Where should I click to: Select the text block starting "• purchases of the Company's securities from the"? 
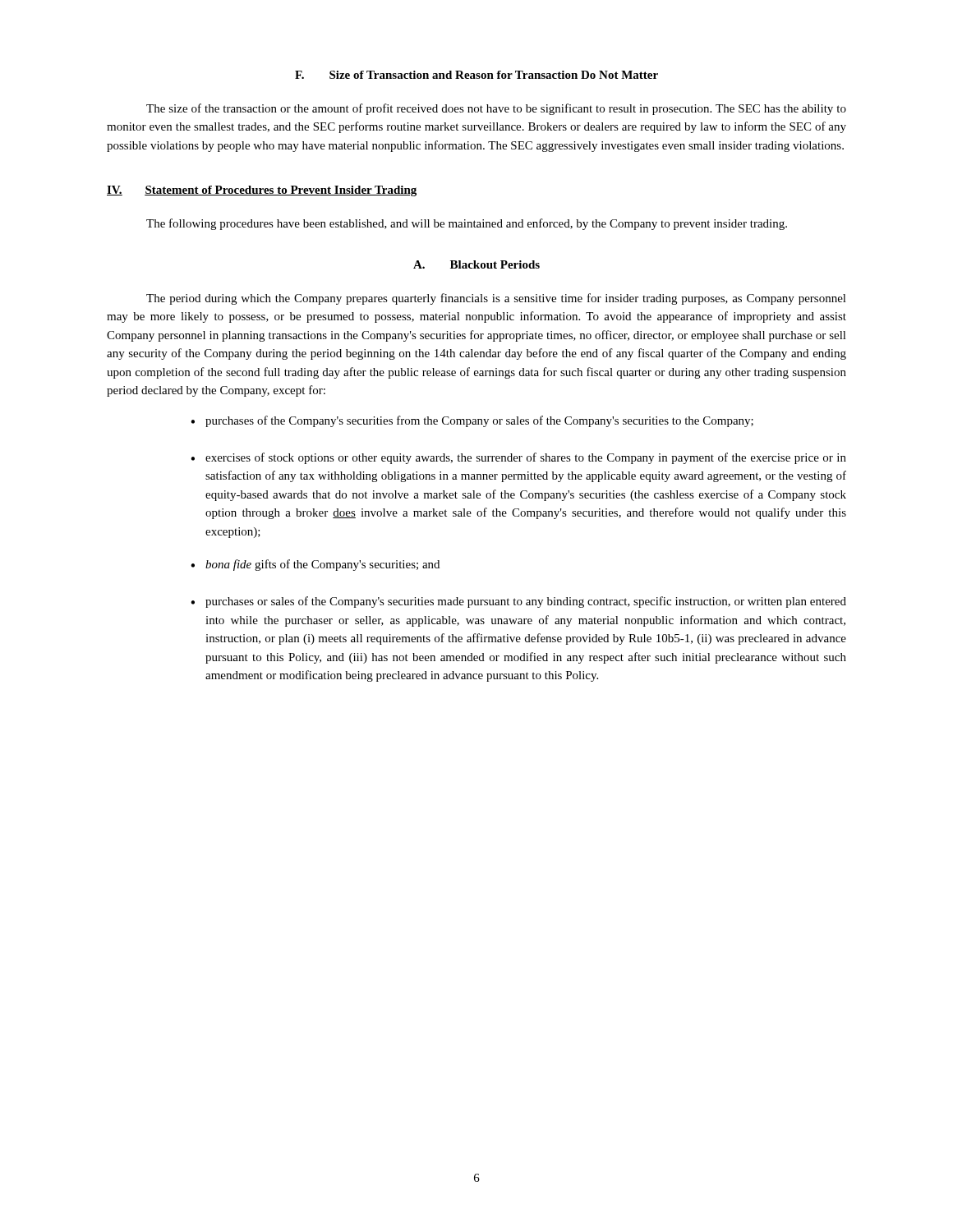pos(513,422)
